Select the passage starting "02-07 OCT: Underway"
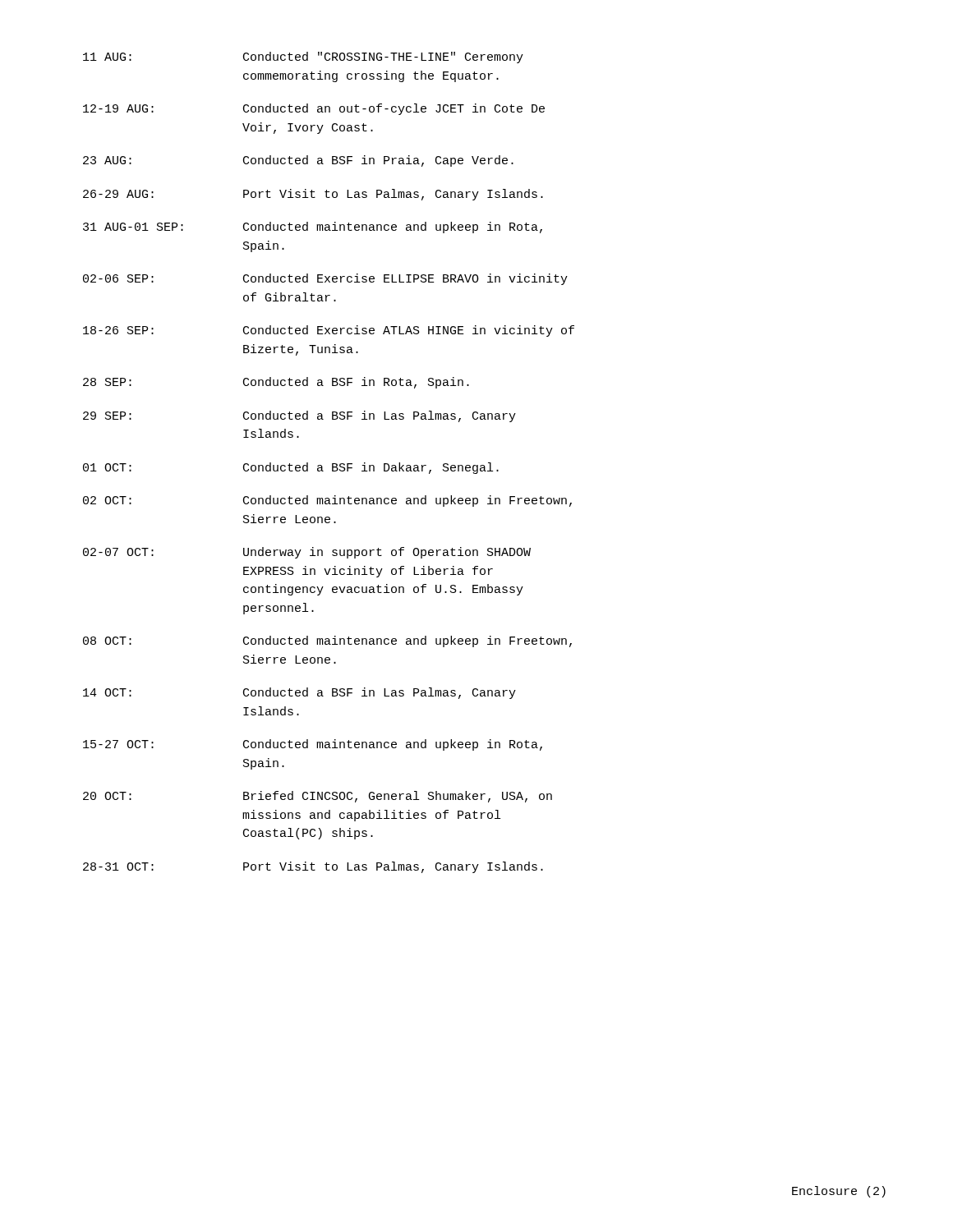This screenshot has width=953, height=1232. coord(485,582)
